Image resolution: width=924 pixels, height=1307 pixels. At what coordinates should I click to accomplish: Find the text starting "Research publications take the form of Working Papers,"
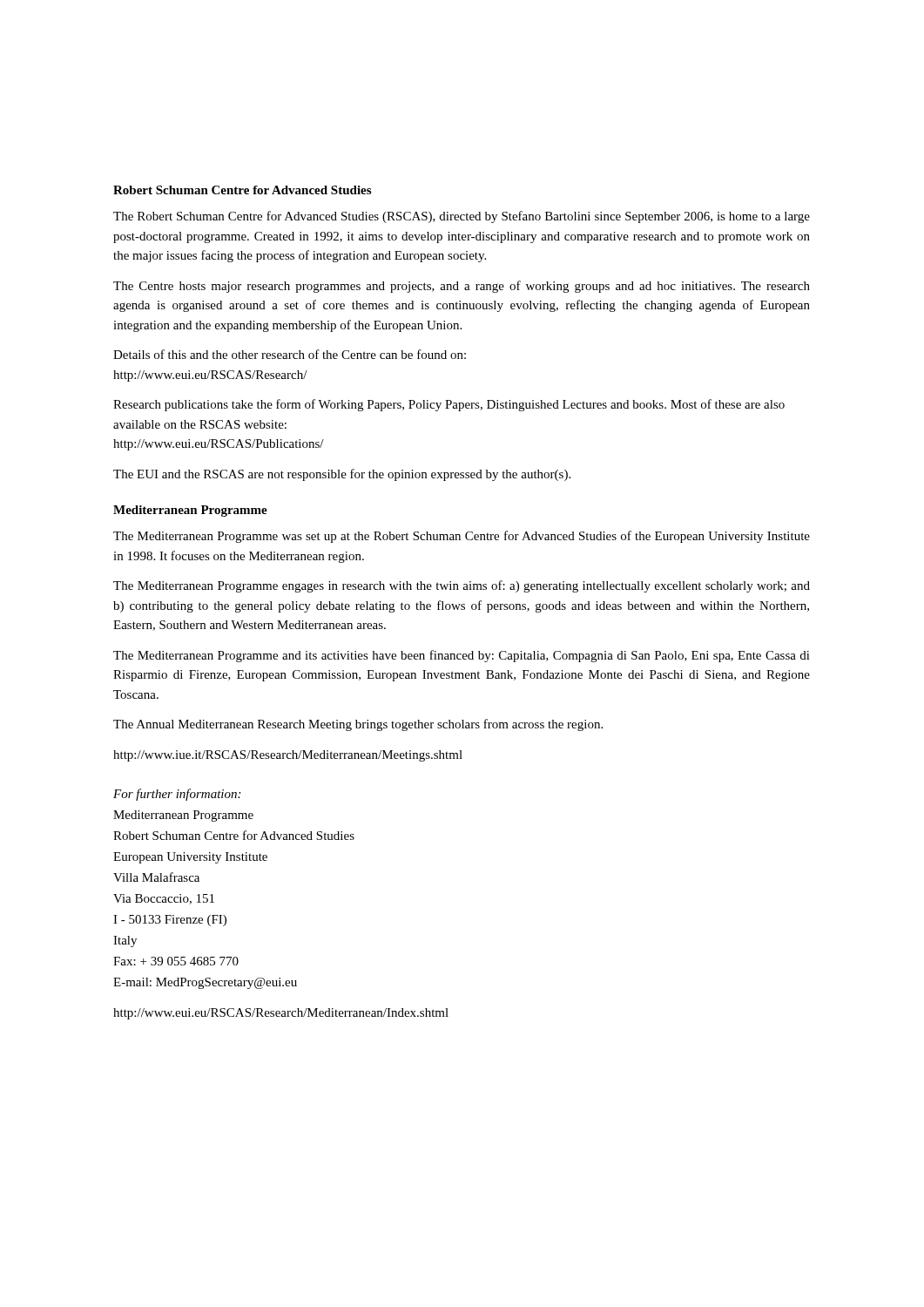[x=449, y=405]
